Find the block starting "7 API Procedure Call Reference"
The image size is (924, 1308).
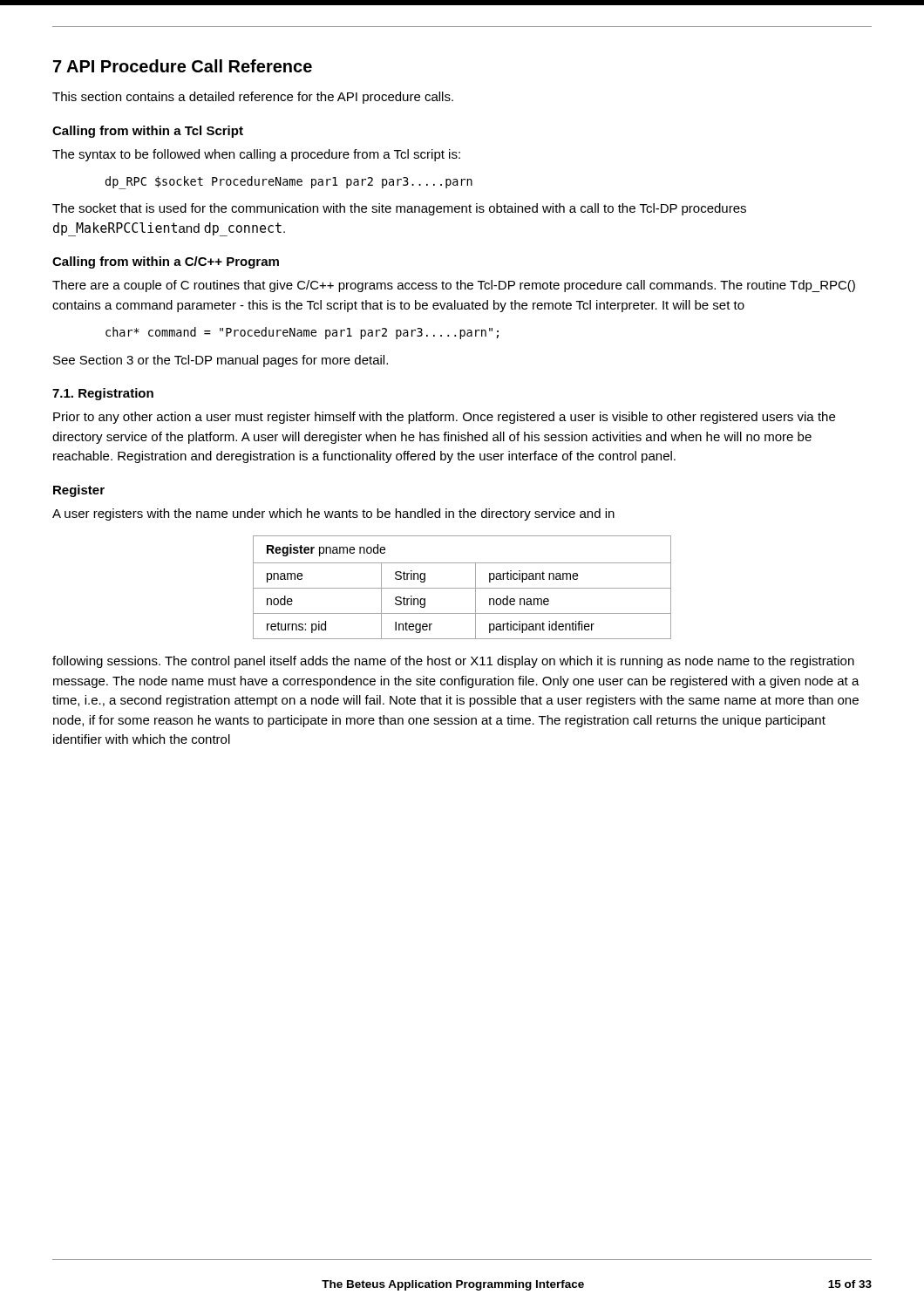182,66
